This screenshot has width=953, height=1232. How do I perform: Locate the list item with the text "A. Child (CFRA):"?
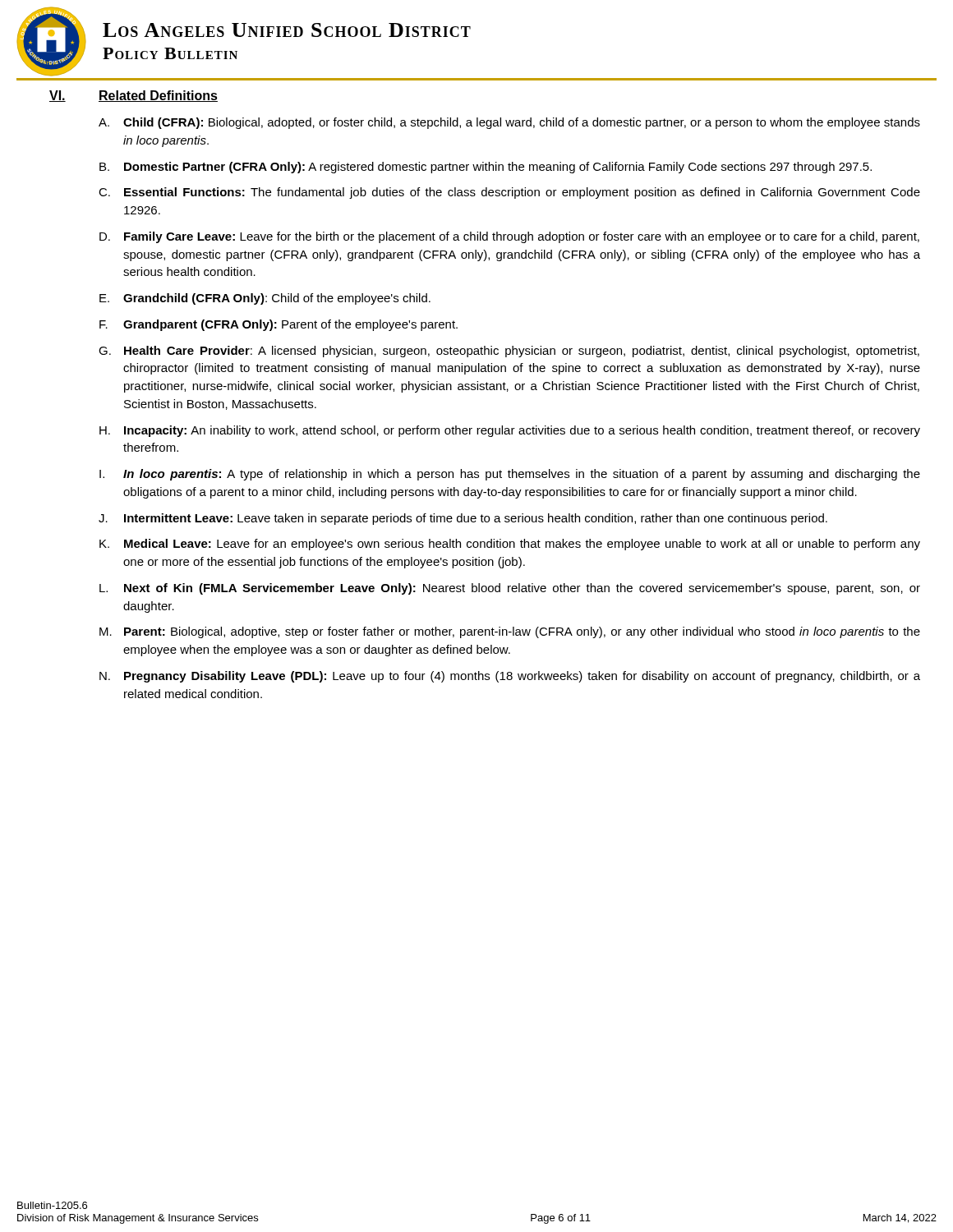509,131
